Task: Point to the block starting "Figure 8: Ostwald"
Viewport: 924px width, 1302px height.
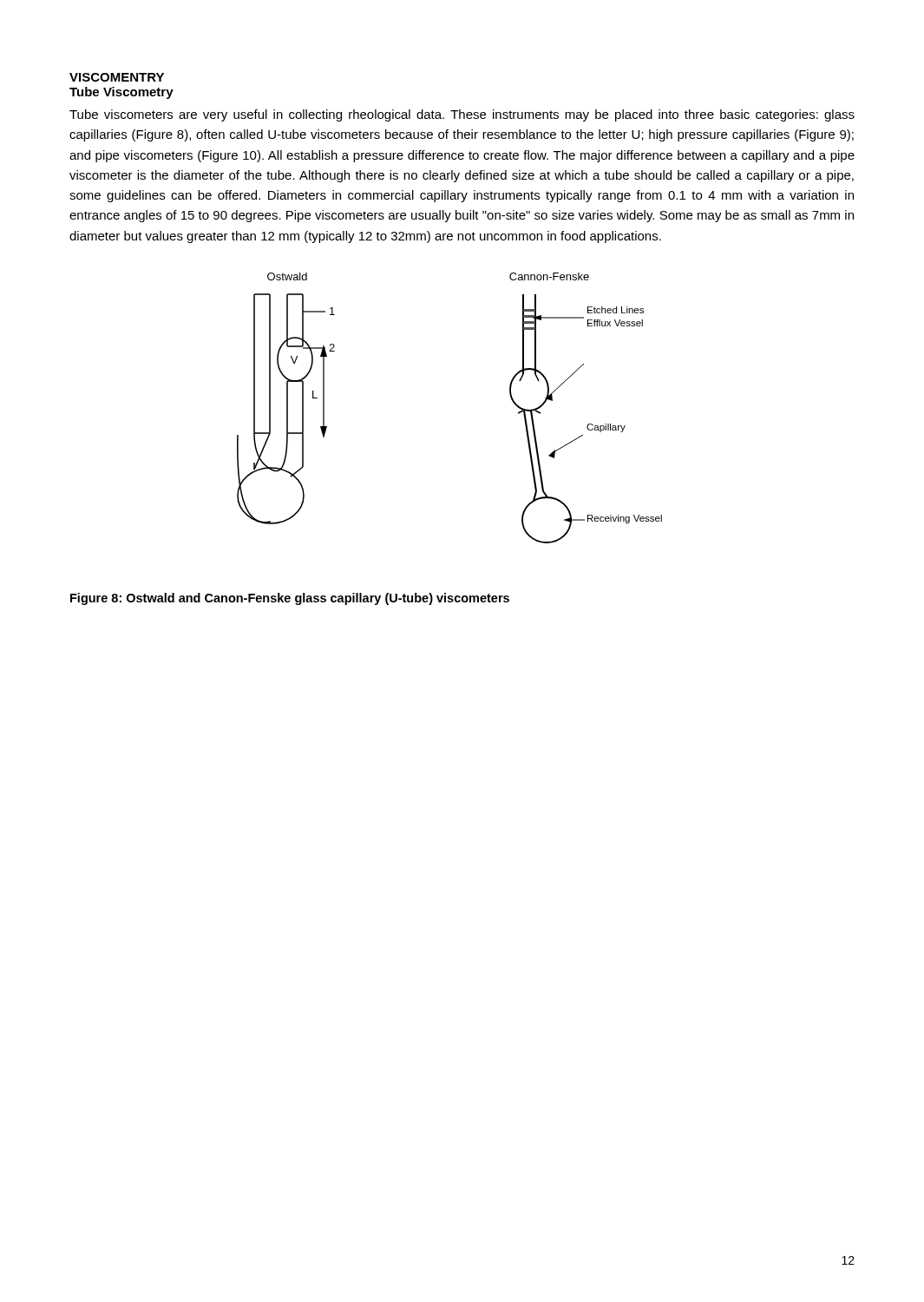Action: (290, 598)
